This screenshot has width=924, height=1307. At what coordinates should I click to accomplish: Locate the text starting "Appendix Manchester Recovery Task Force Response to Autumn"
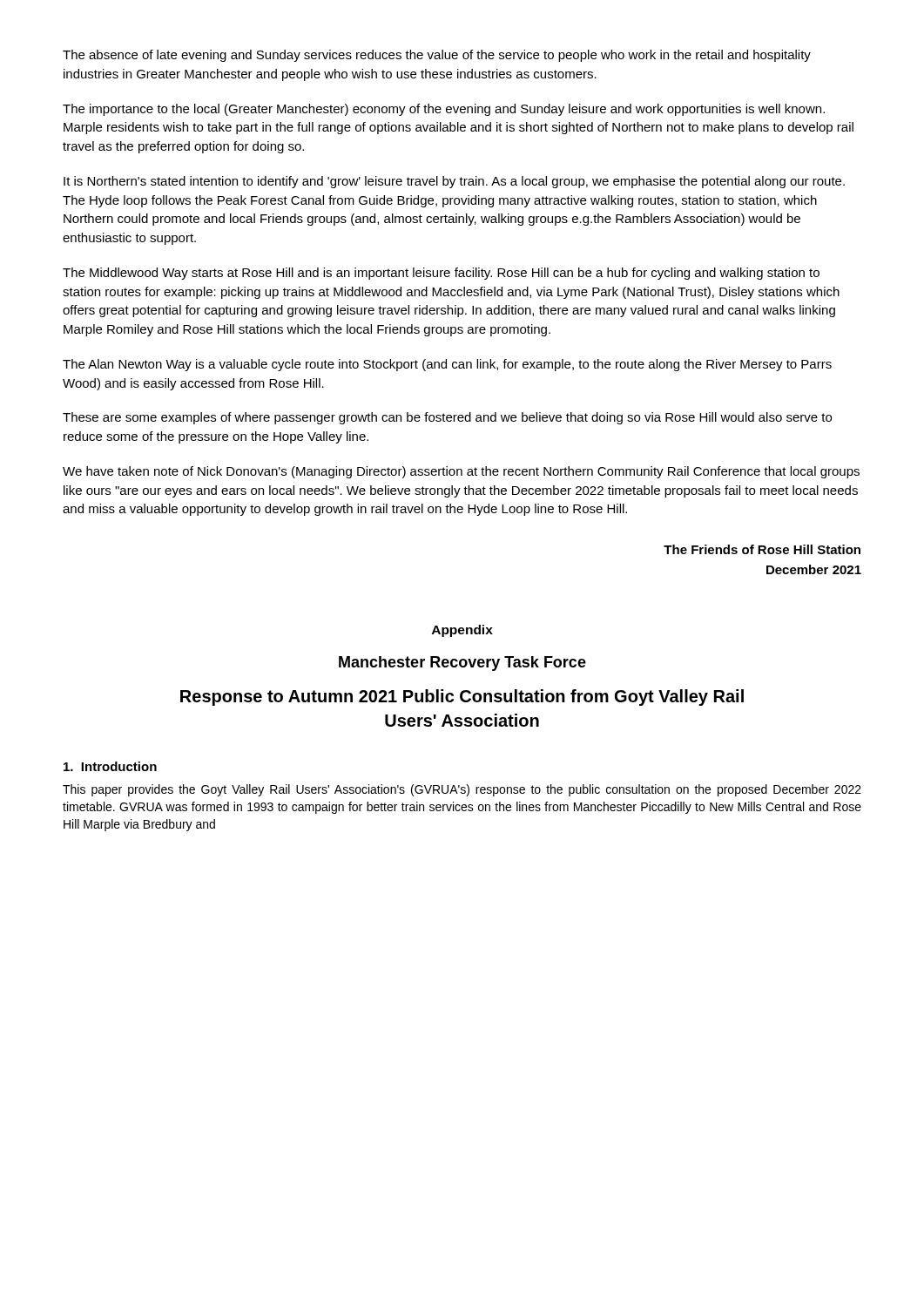coord(462,677)
